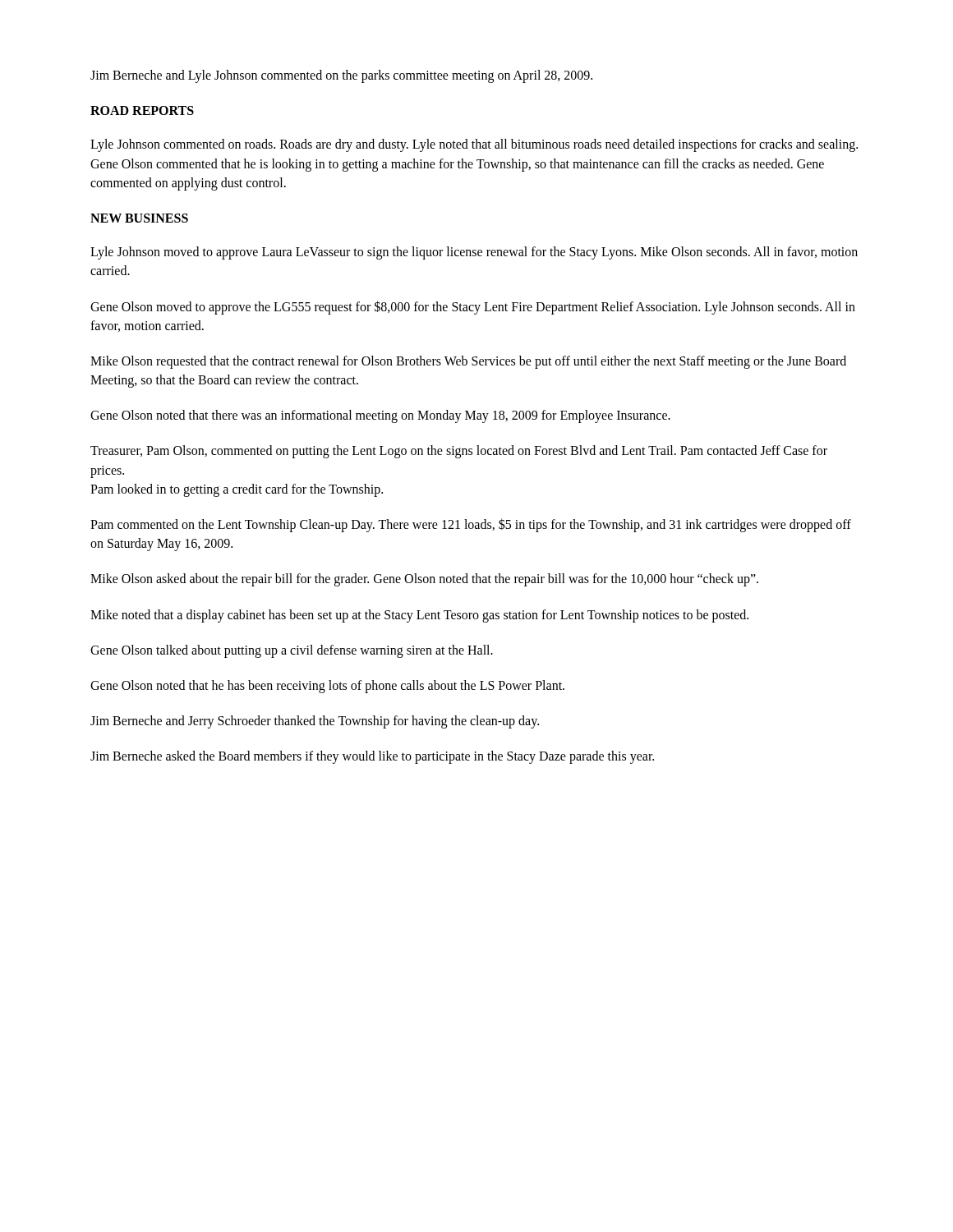Select the text block that reads "Mike Olson requested that the contract renewal for"
Screen dimensions: 1232x953
pos(468,370)
